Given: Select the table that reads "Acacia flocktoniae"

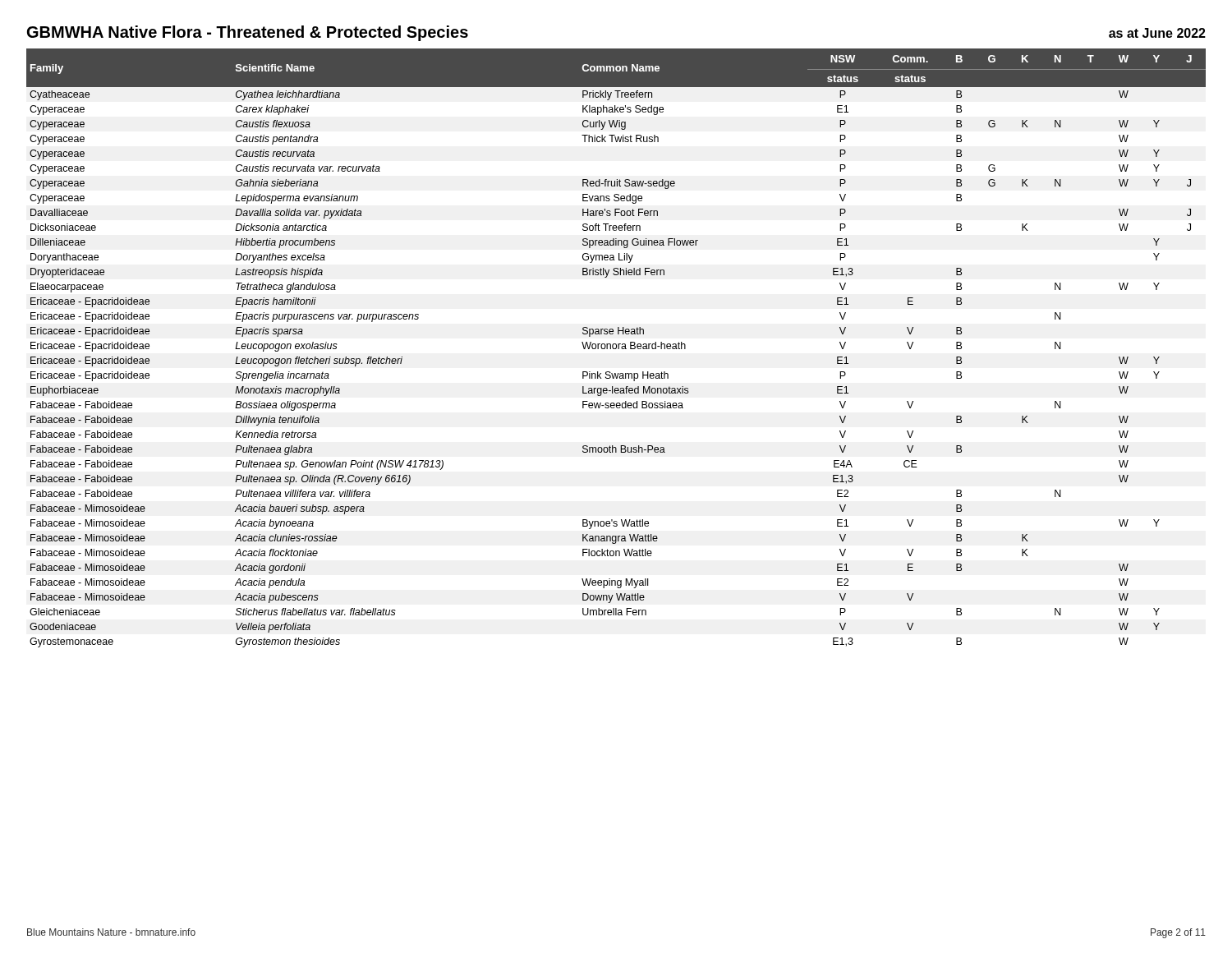Looking at the screenshot, I should tap(616, 349).
